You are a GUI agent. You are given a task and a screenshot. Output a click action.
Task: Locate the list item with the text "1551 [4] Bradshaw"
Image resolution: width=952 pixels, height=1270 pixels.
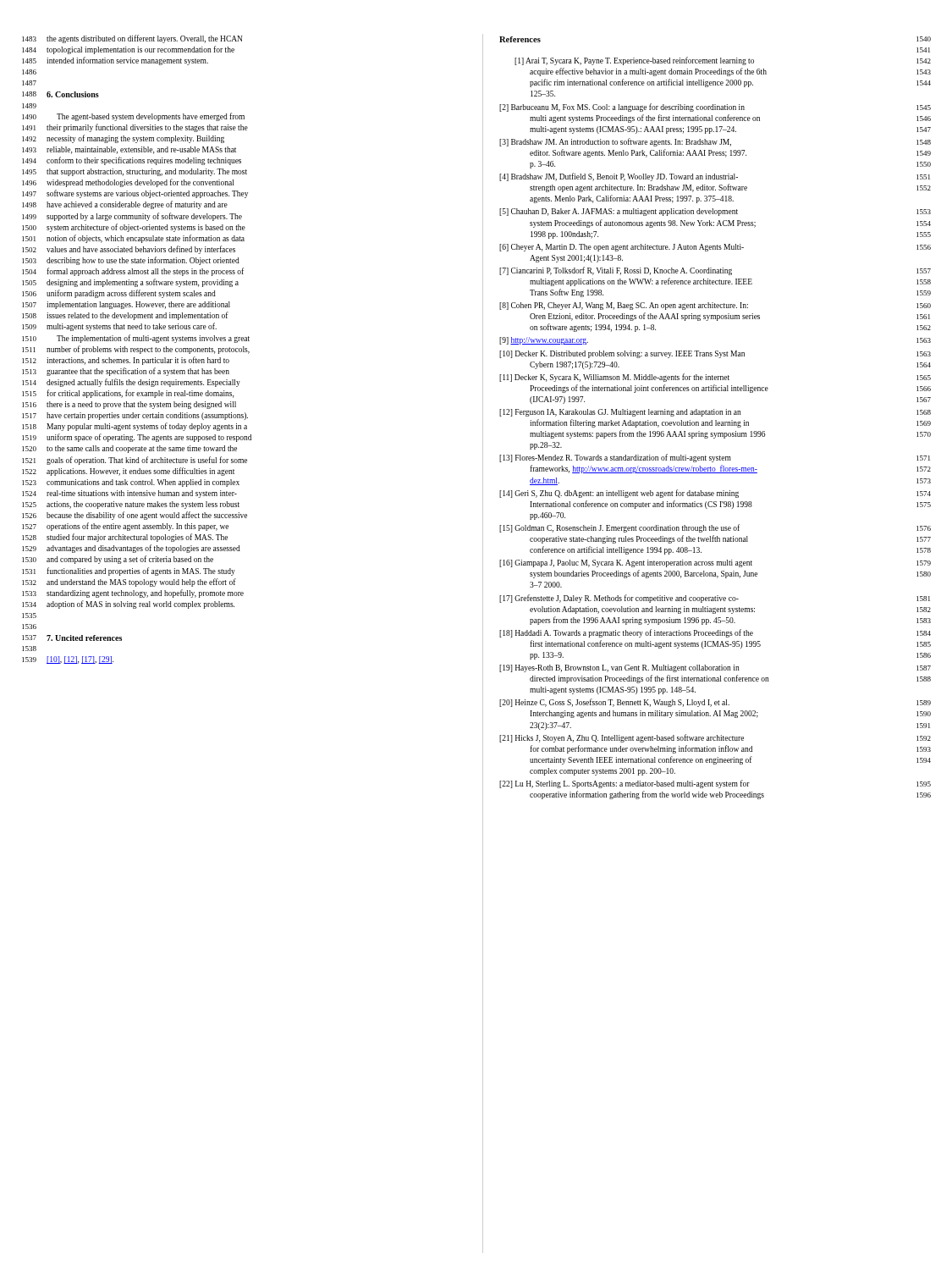pyautogui.click(x=702, y=177)
